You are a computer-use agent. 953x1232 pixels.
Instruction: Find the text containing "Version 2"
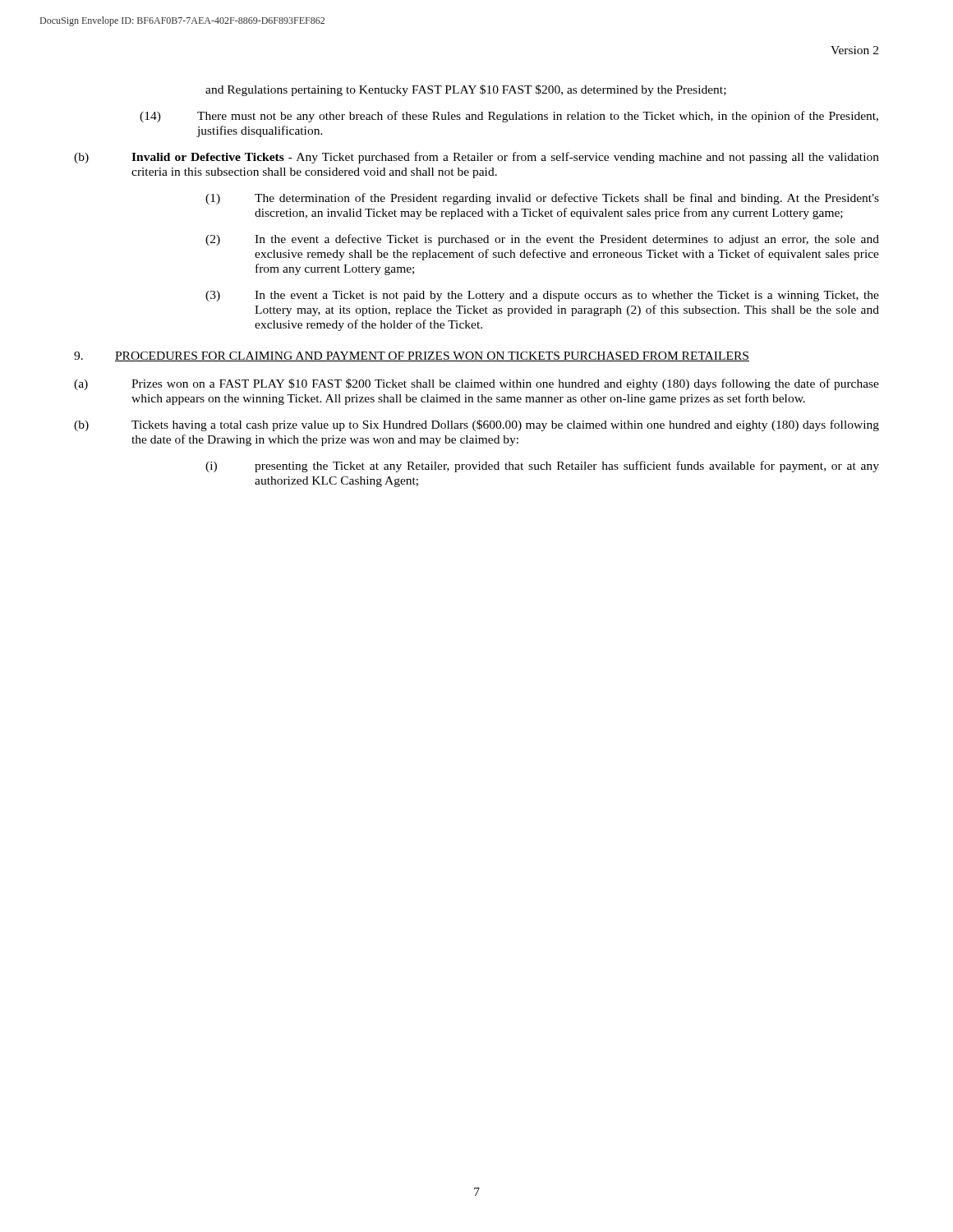pyautogui.click(x=855, y=50)
